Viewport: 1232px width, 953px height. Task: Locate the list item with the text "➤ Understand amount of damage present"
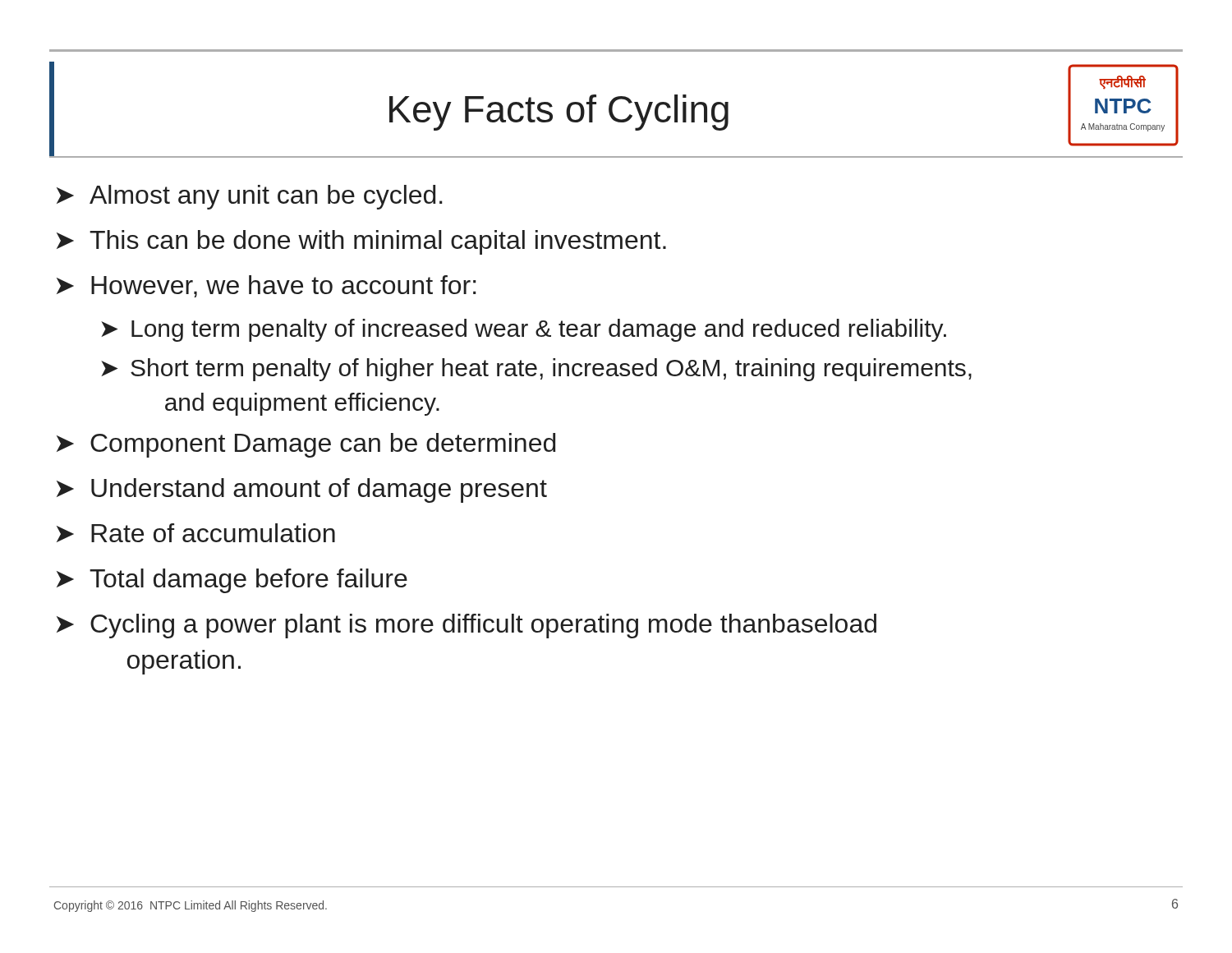300,489
